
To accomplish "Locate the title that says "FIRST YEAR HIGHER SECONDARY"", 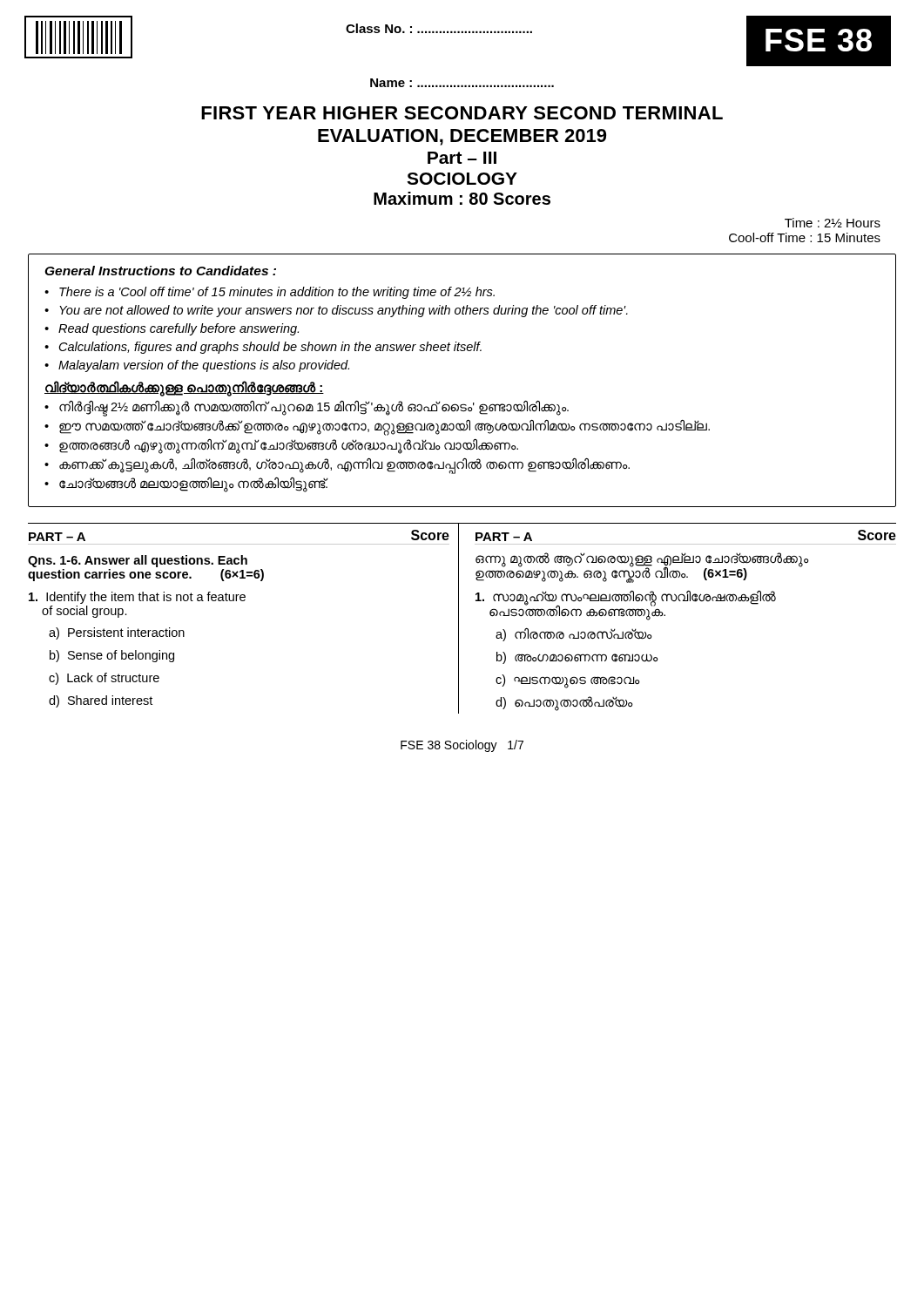I will 462,156.
